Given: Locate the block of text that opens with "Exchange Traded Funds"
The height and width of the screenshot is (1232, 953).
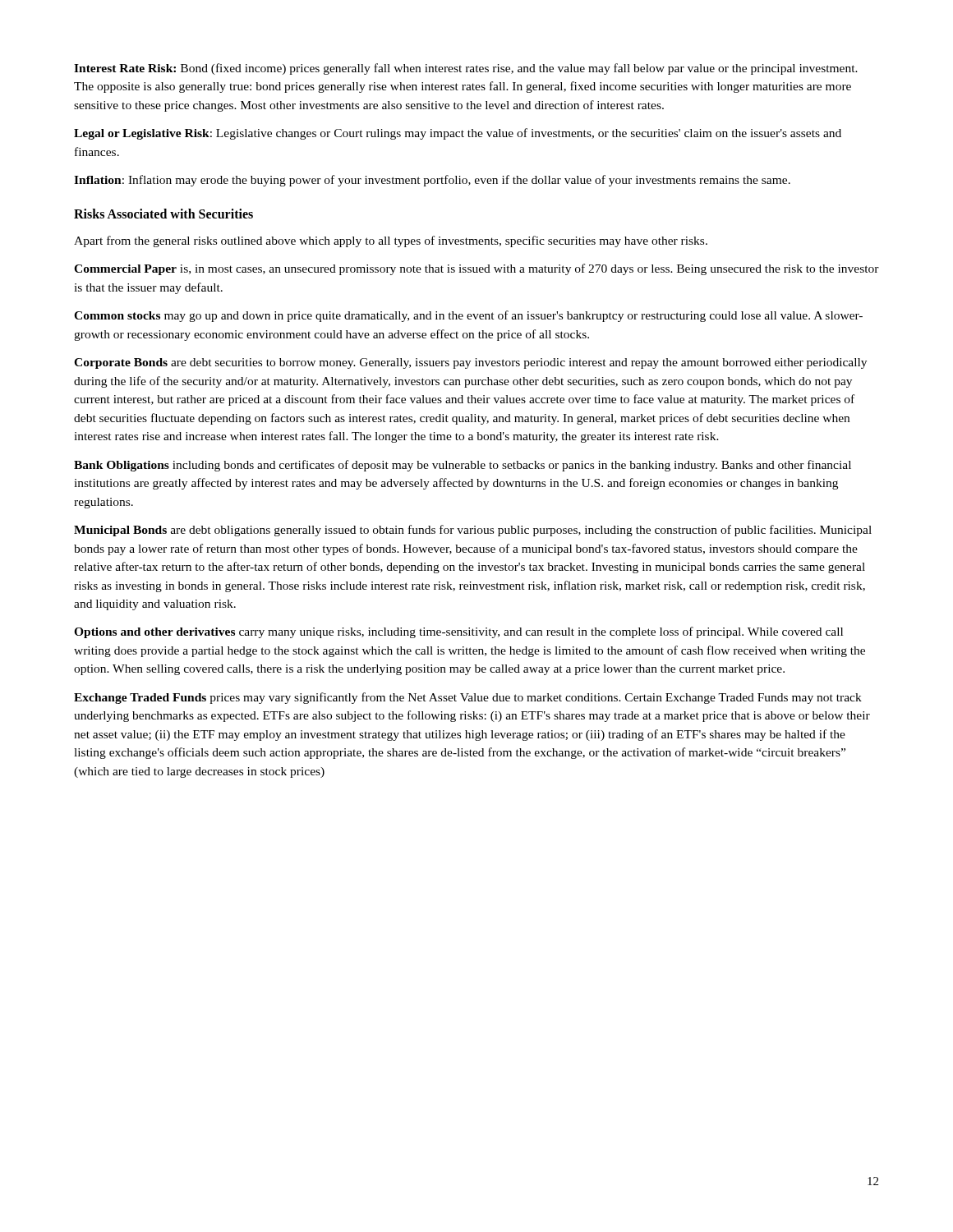Looking at the screenshot, I should tap(476, 734).
